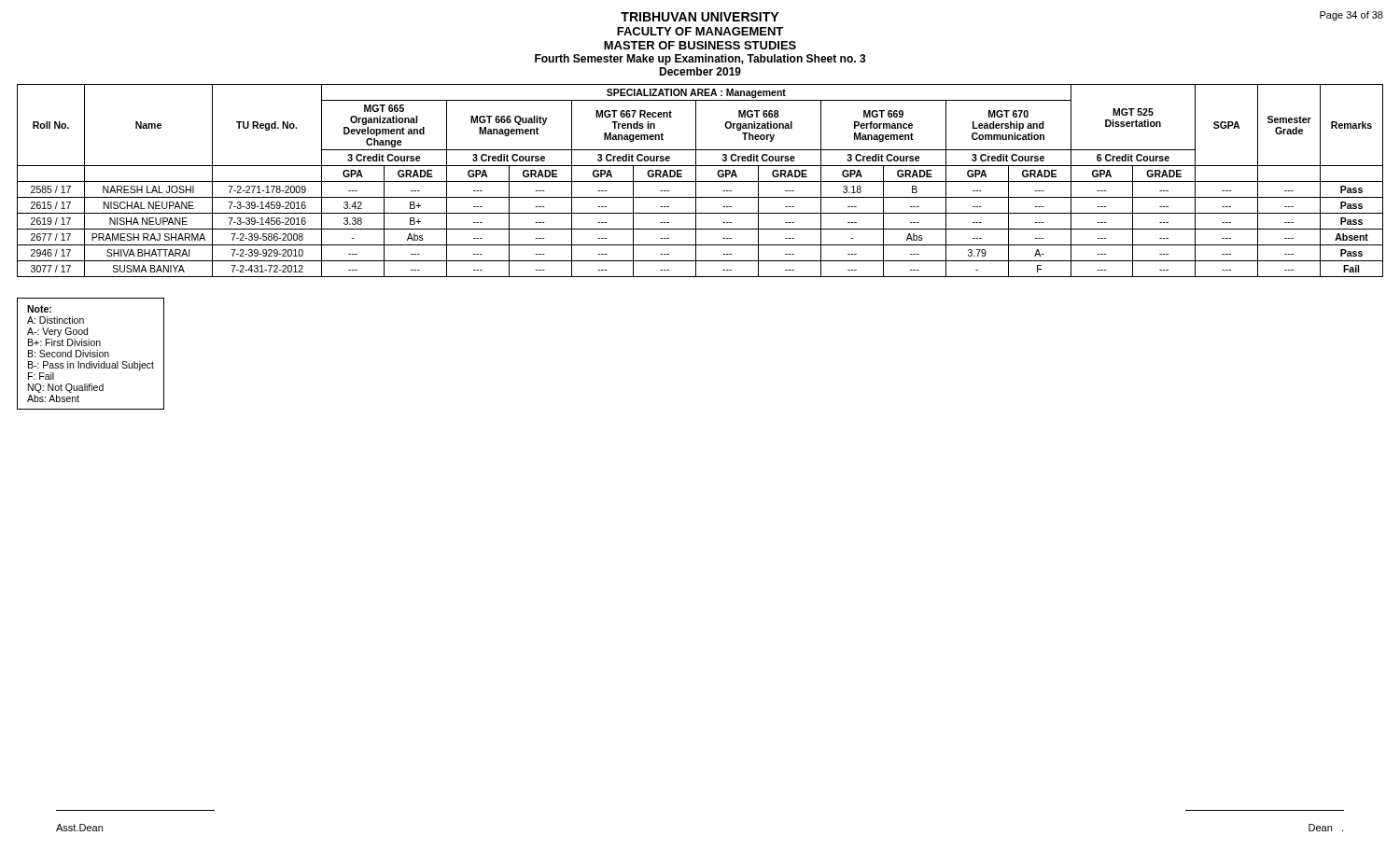Click on the title that says "TRIBHUVAN UNIVERSITY FACULTY OF"
The height and width of the screenshot is (850, 1400).
pyautogui.click(x=700, y=44)
